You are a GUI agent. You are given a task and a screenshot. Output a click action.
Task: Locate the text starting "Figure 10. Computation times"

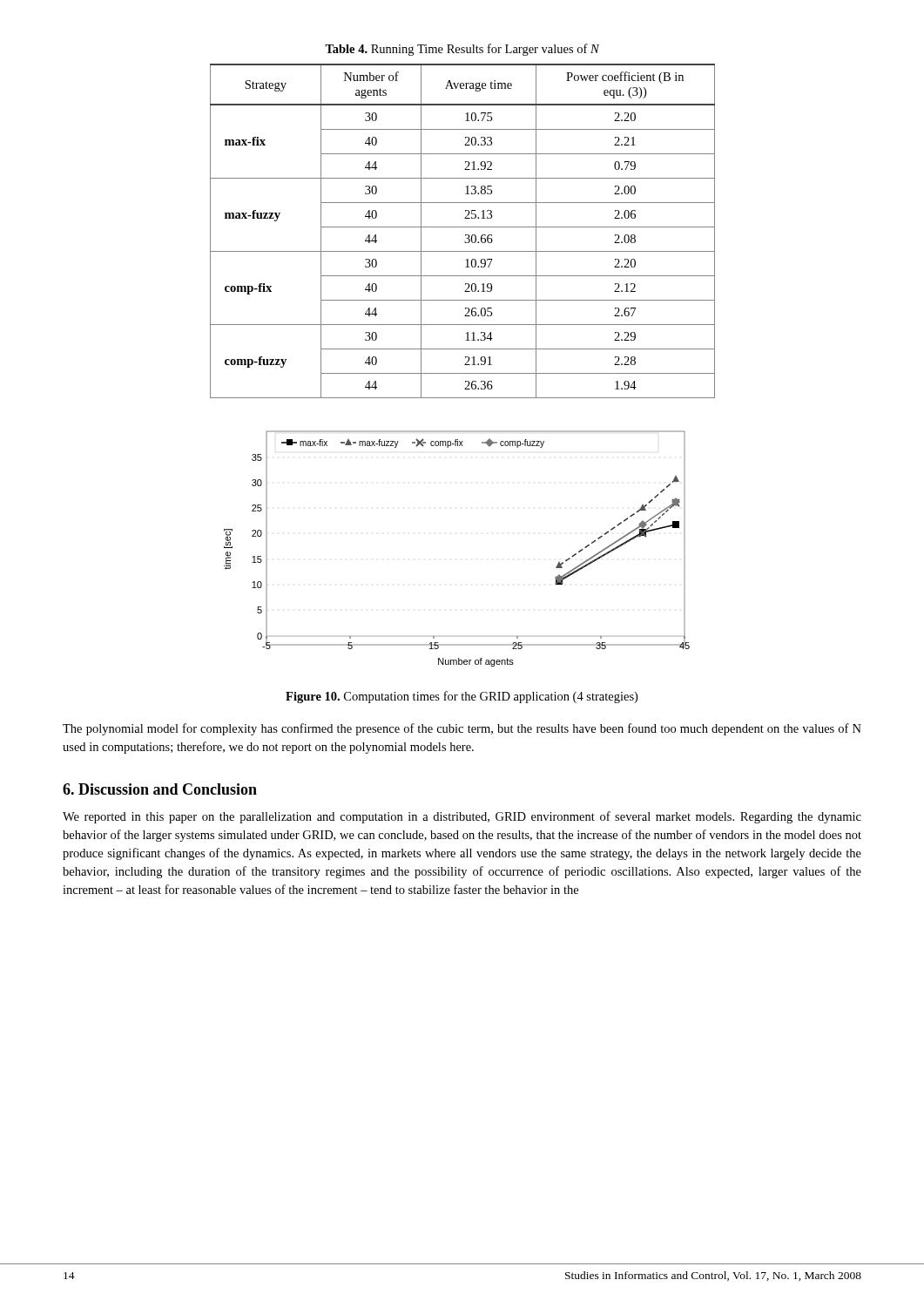click(462, 696)
